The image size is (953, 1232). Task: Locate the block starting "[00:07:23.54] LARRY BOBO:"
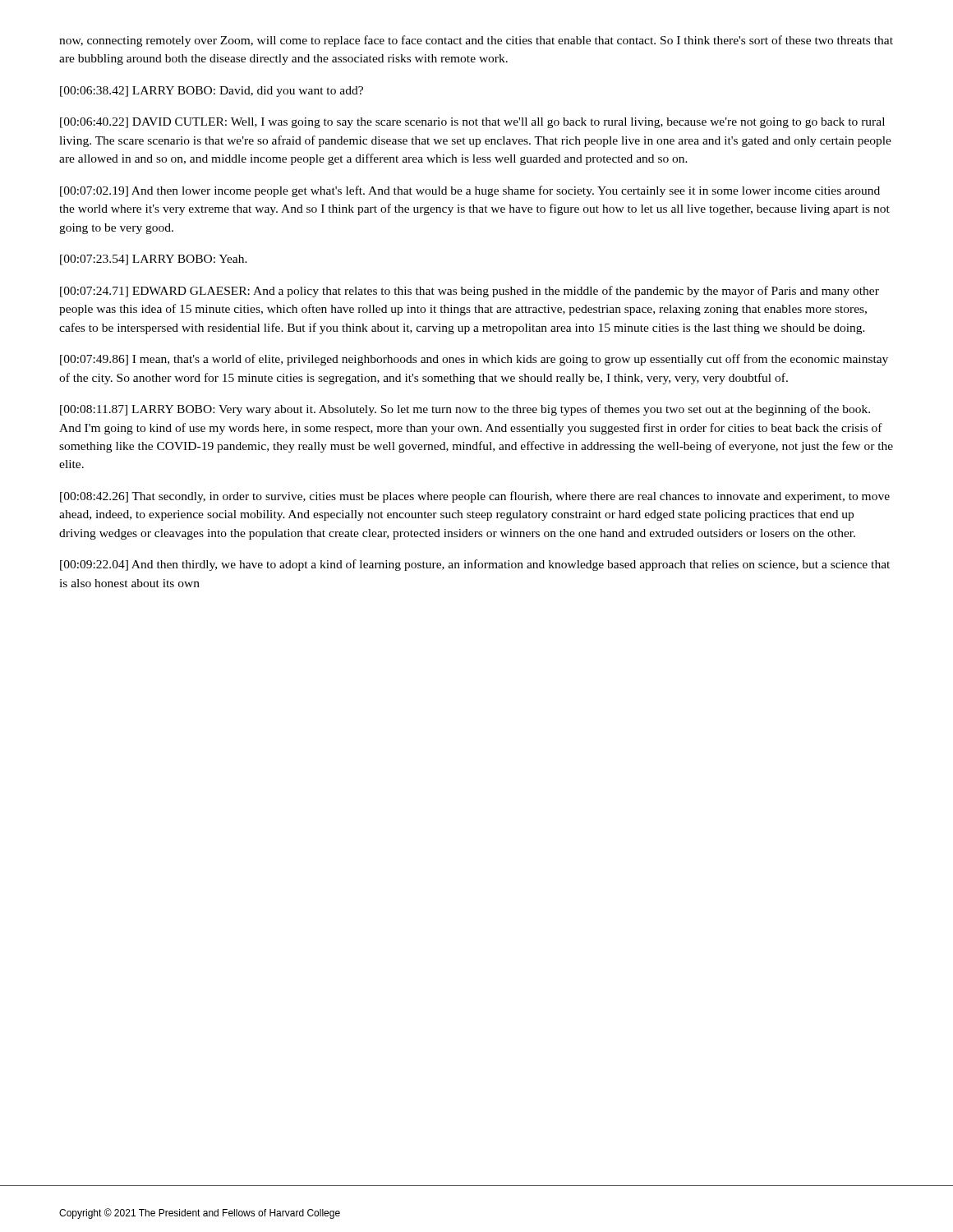click(153, 258)
